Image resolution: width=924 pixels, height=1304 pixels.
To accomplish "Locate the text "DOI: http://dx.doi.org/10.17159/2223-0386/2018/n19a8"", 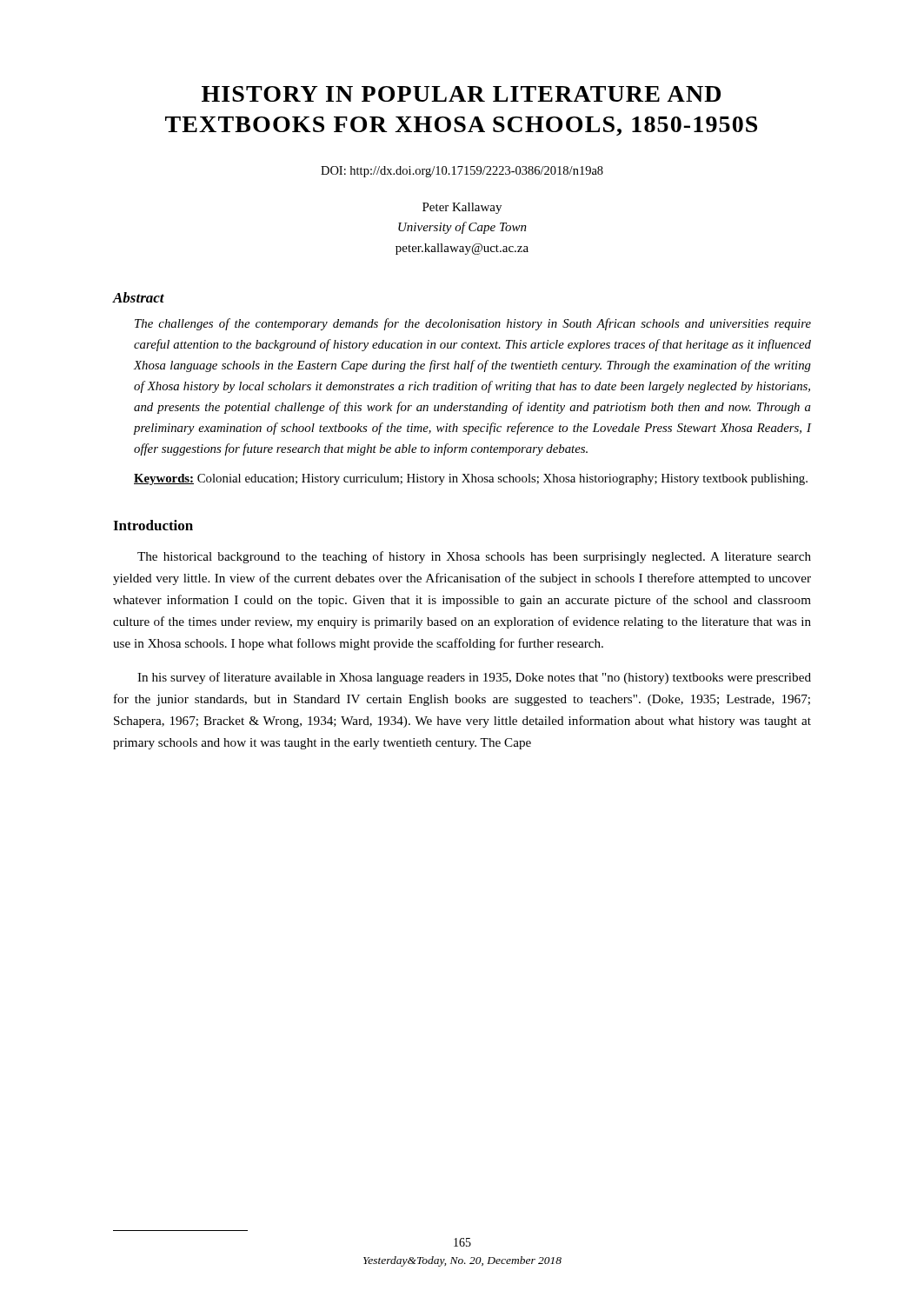I will click(462, 170).
